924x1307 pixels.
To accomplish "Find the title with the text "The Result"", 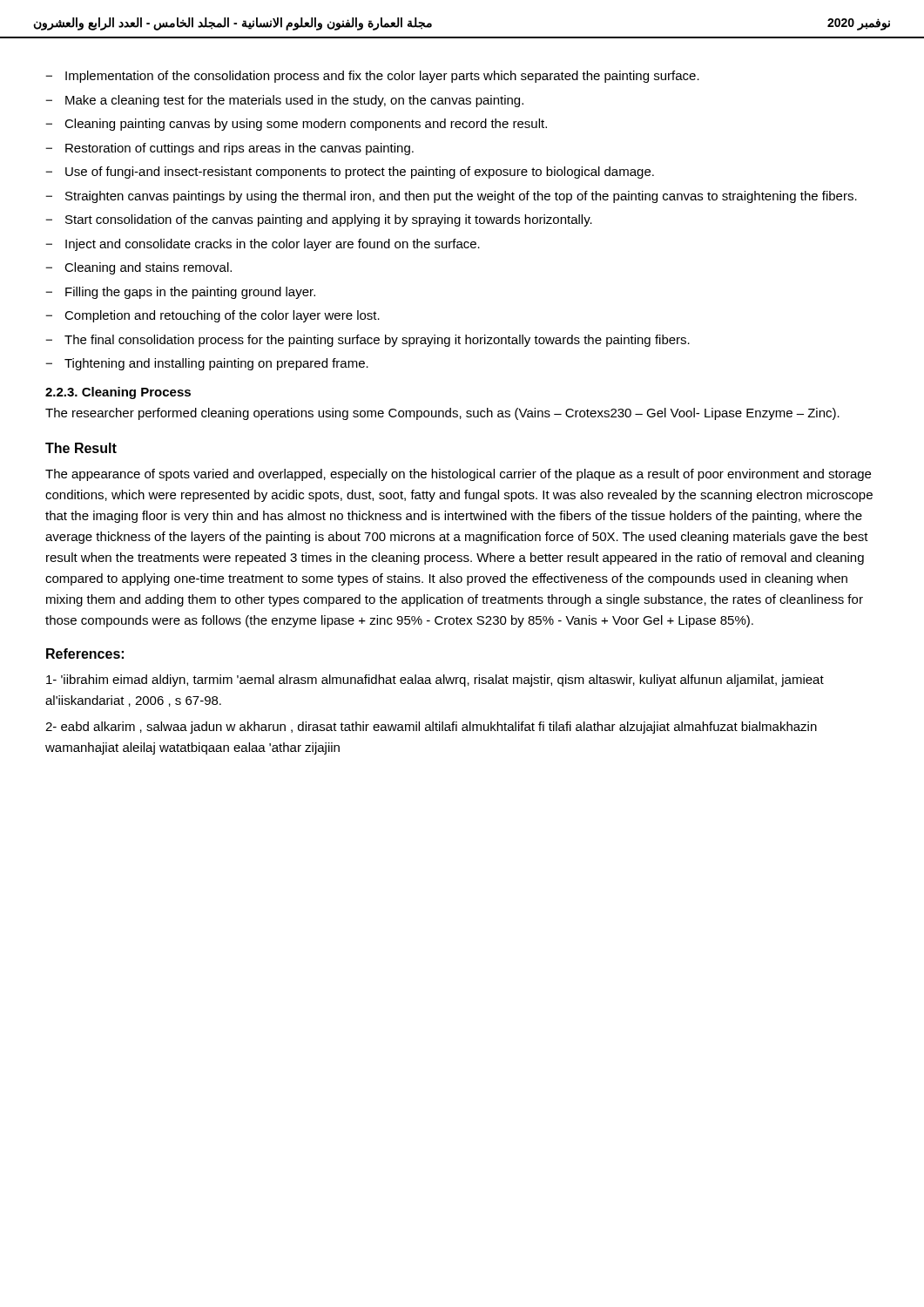I will pyautogui.click(x=81, y=448).
